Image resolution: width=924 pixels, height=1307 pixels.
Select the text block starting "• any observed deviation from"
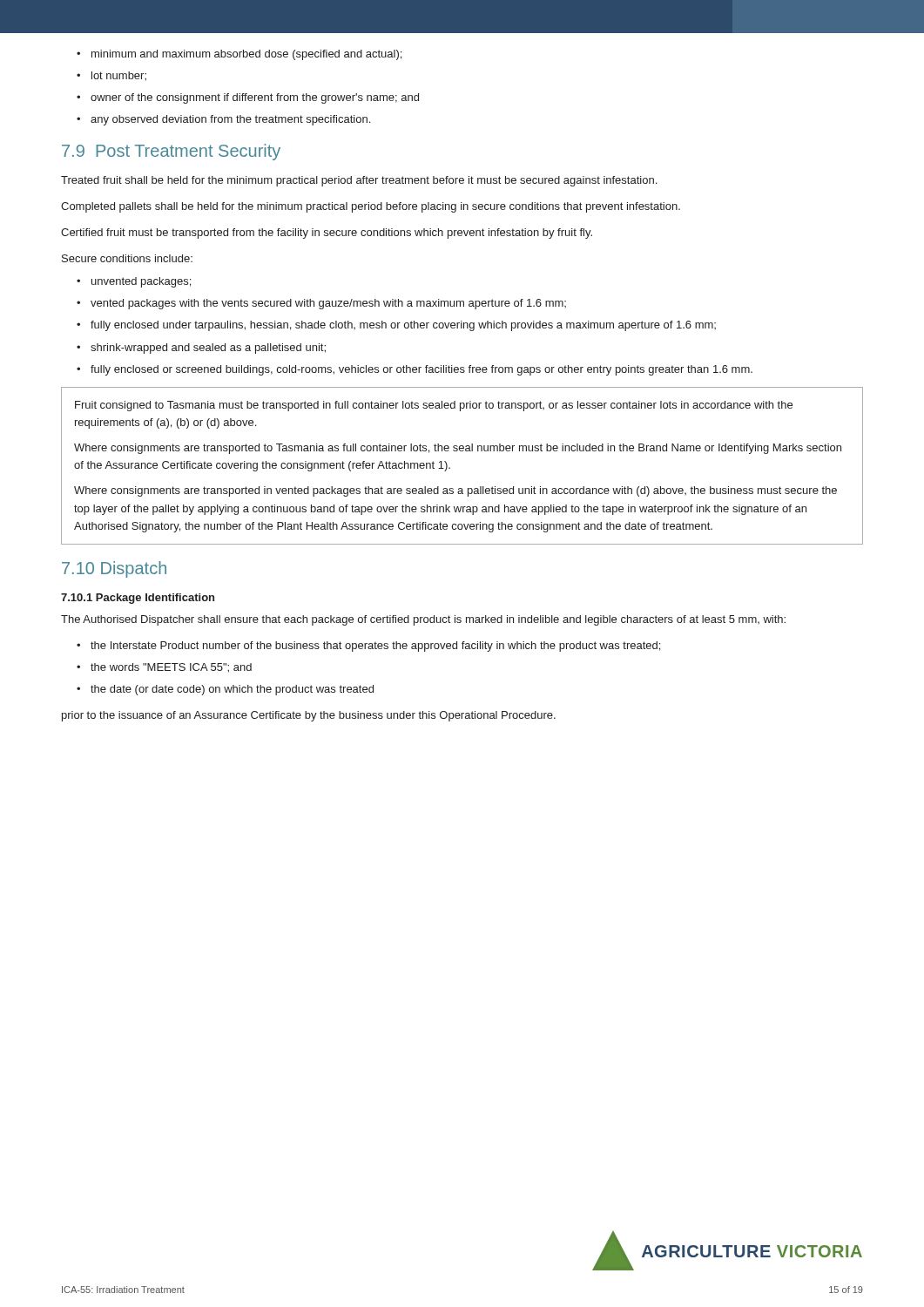point(224,120)
